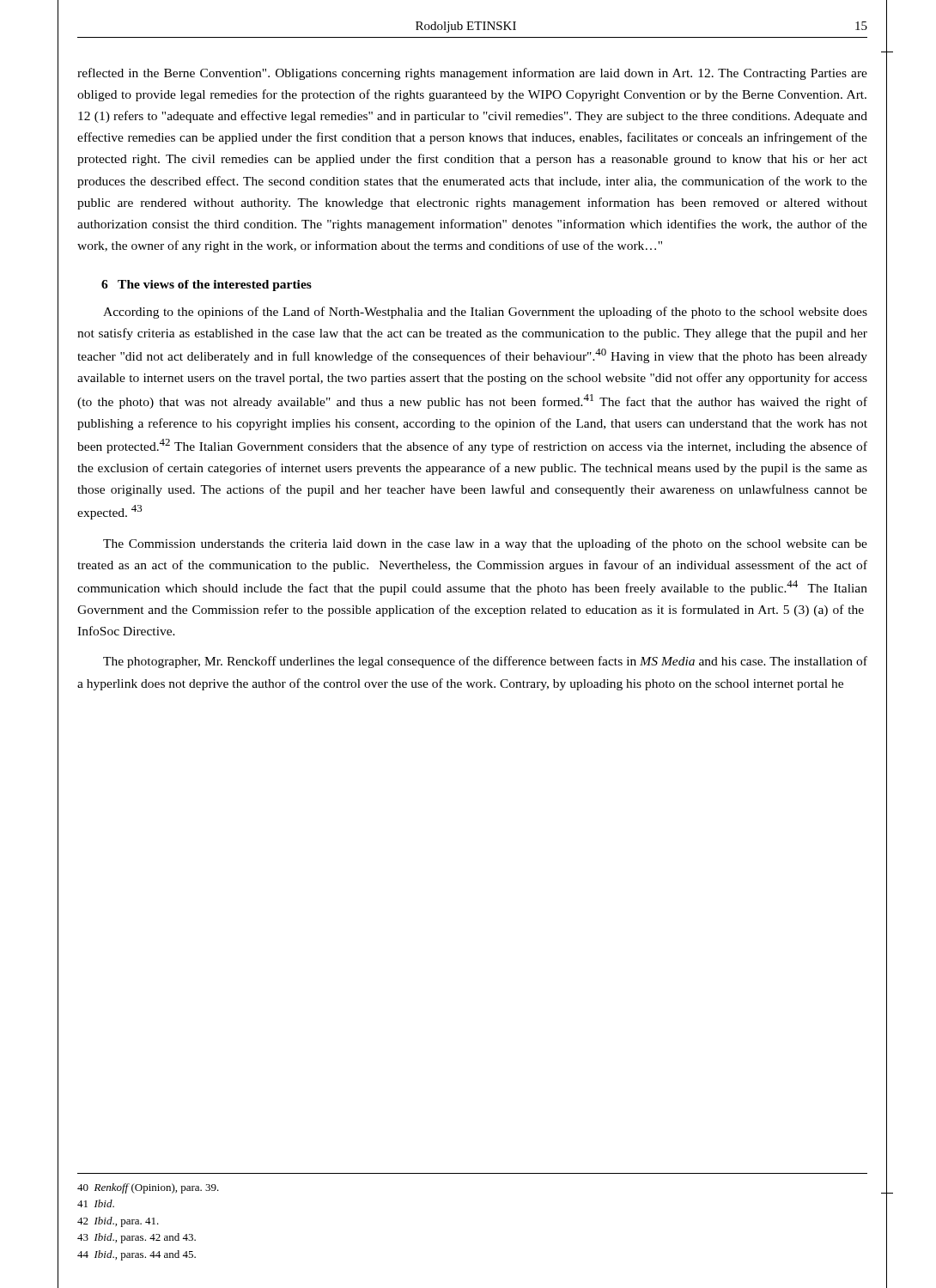This screenshot has height=1288, width=936.
Task: Find the section header on this page that starts "6 The views of"
Action: point(206,284)
